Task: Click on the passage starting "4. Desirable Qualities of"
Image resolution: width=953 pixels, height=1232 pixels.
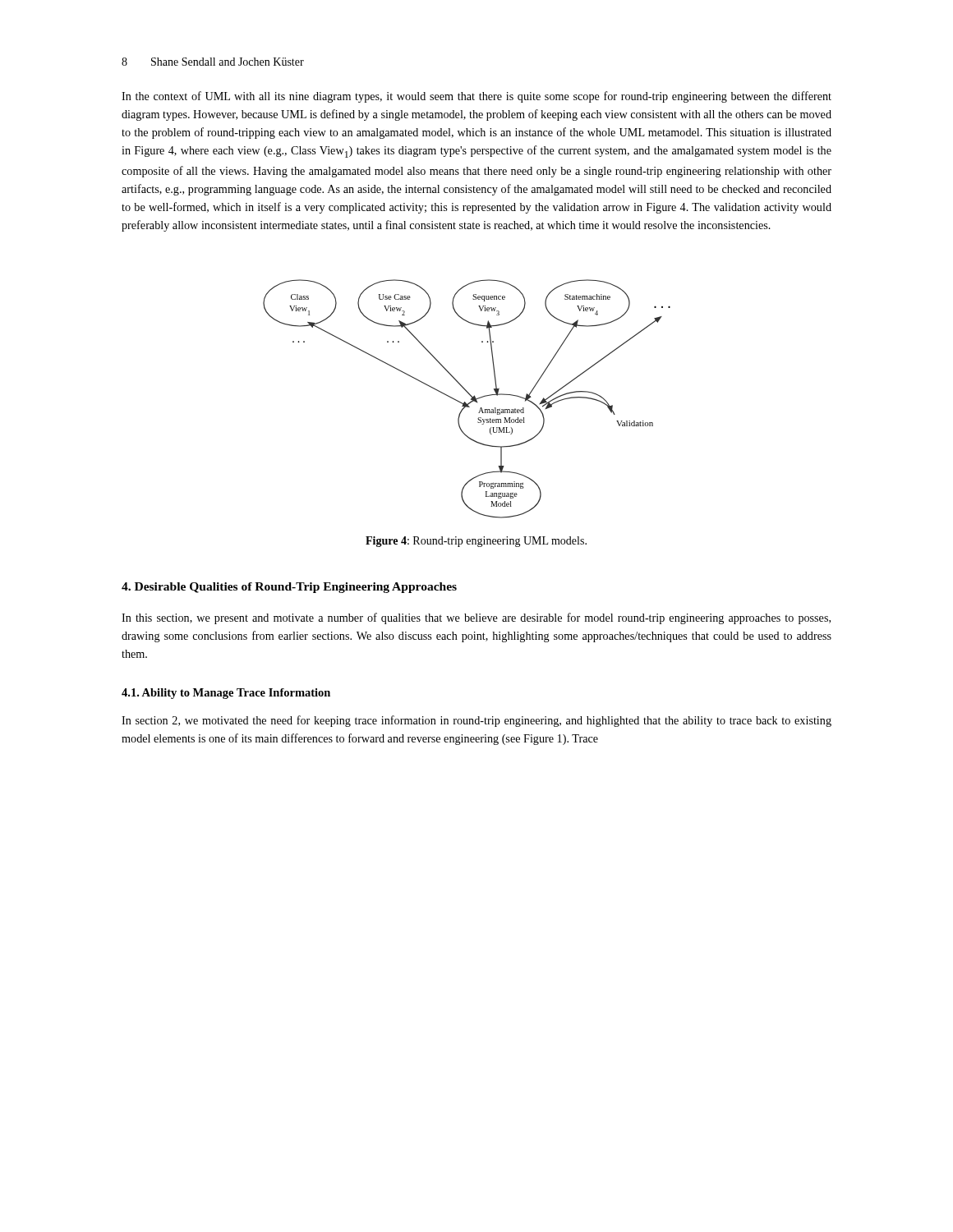Action: [x=289, y=586]
